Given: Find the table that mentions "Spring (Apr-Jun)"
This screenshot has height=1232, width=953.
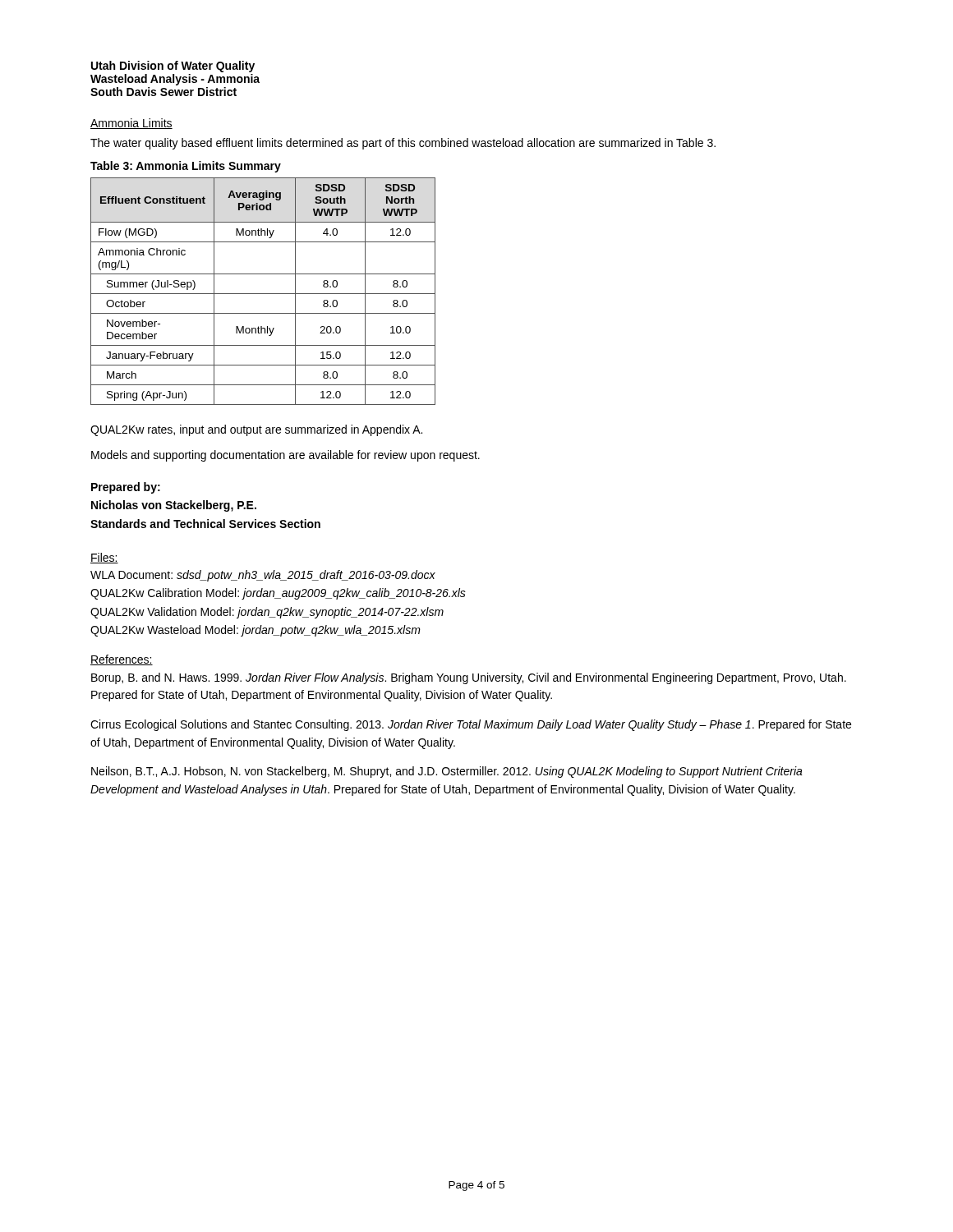Looking at the screenshot, I should click(476, 291).
